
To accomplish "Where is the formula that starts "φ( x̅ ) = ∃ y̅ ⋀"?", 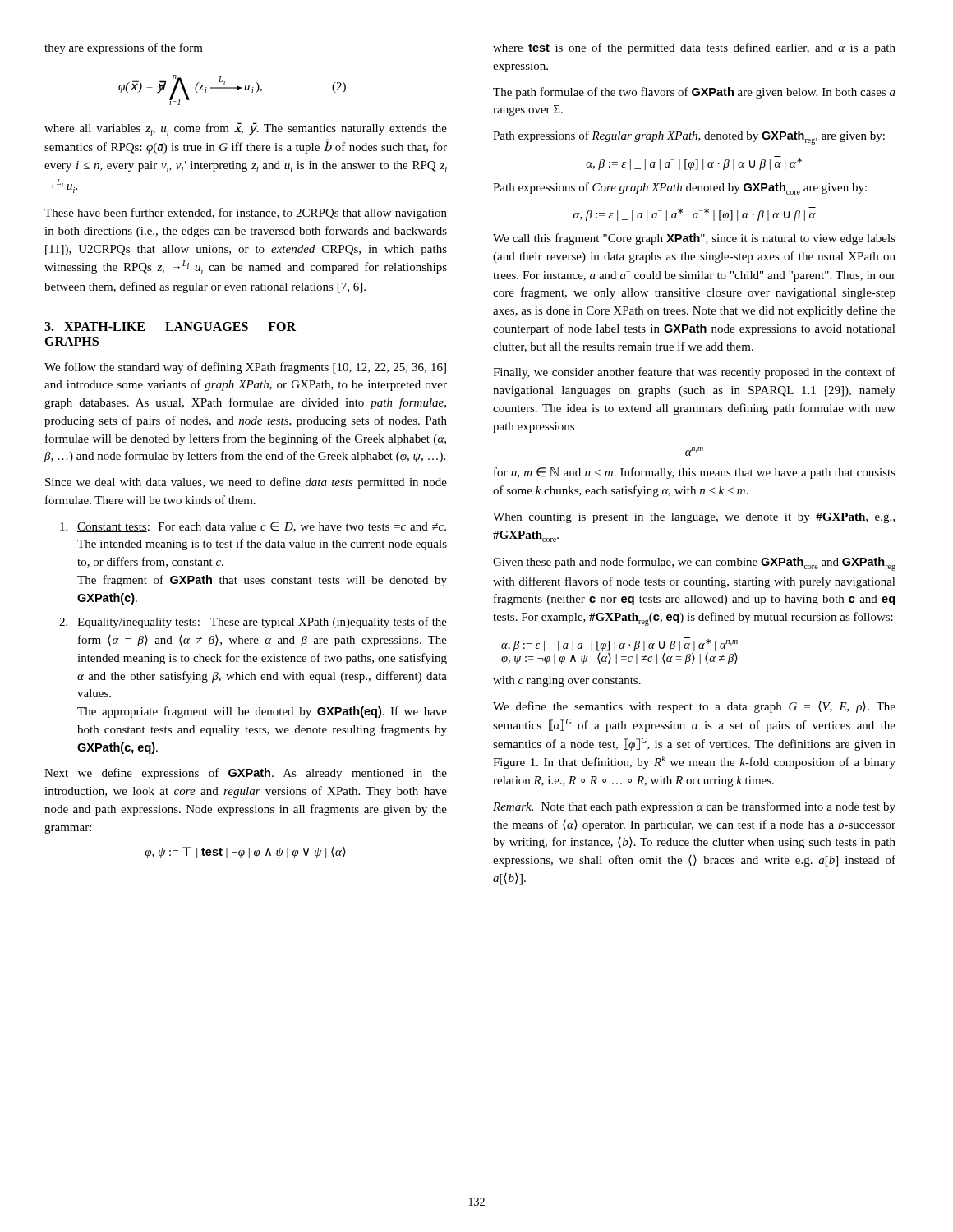I will click(246, 87).
